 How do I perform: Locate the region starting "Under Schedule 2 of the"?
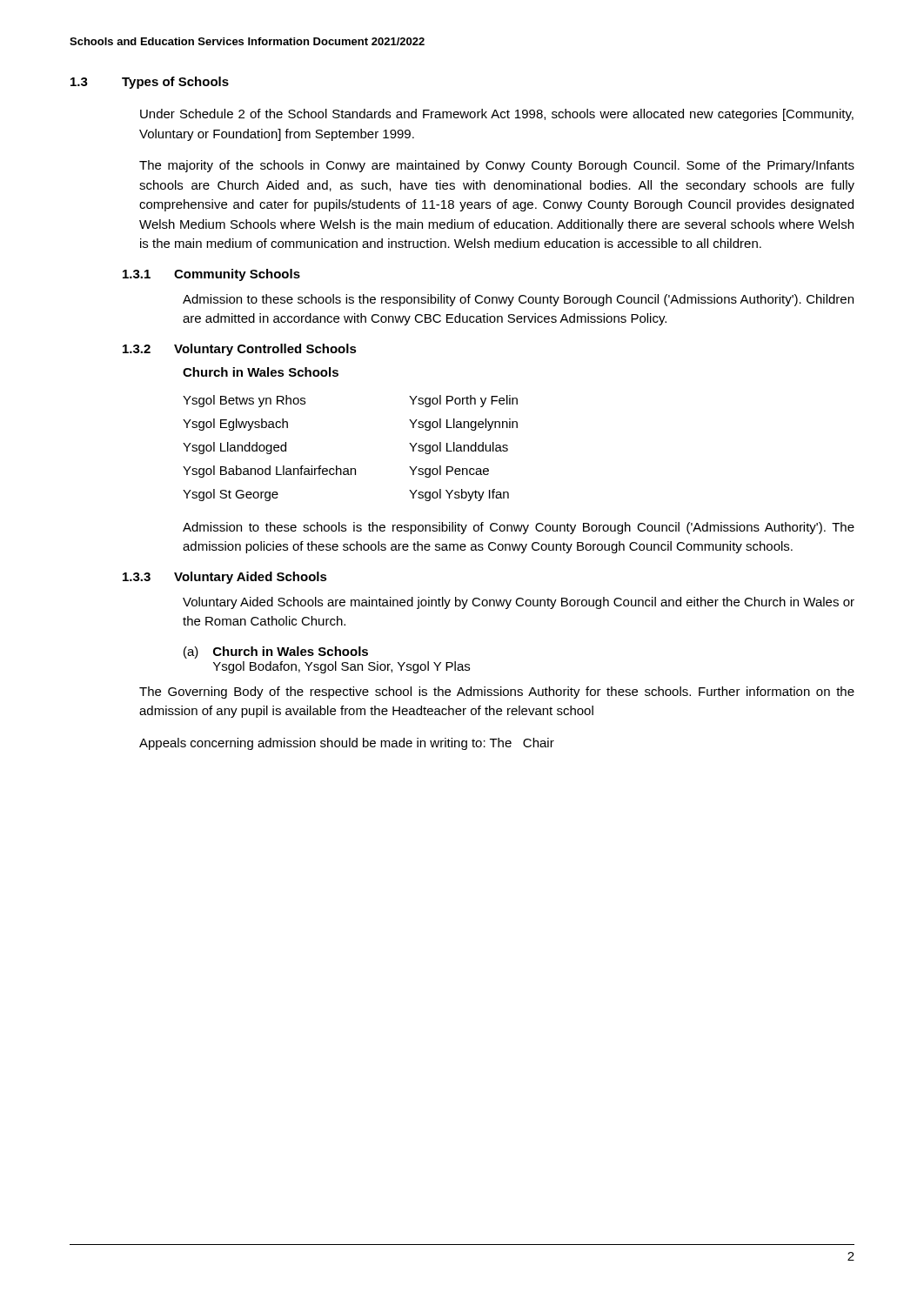click(x=497, y=123)
